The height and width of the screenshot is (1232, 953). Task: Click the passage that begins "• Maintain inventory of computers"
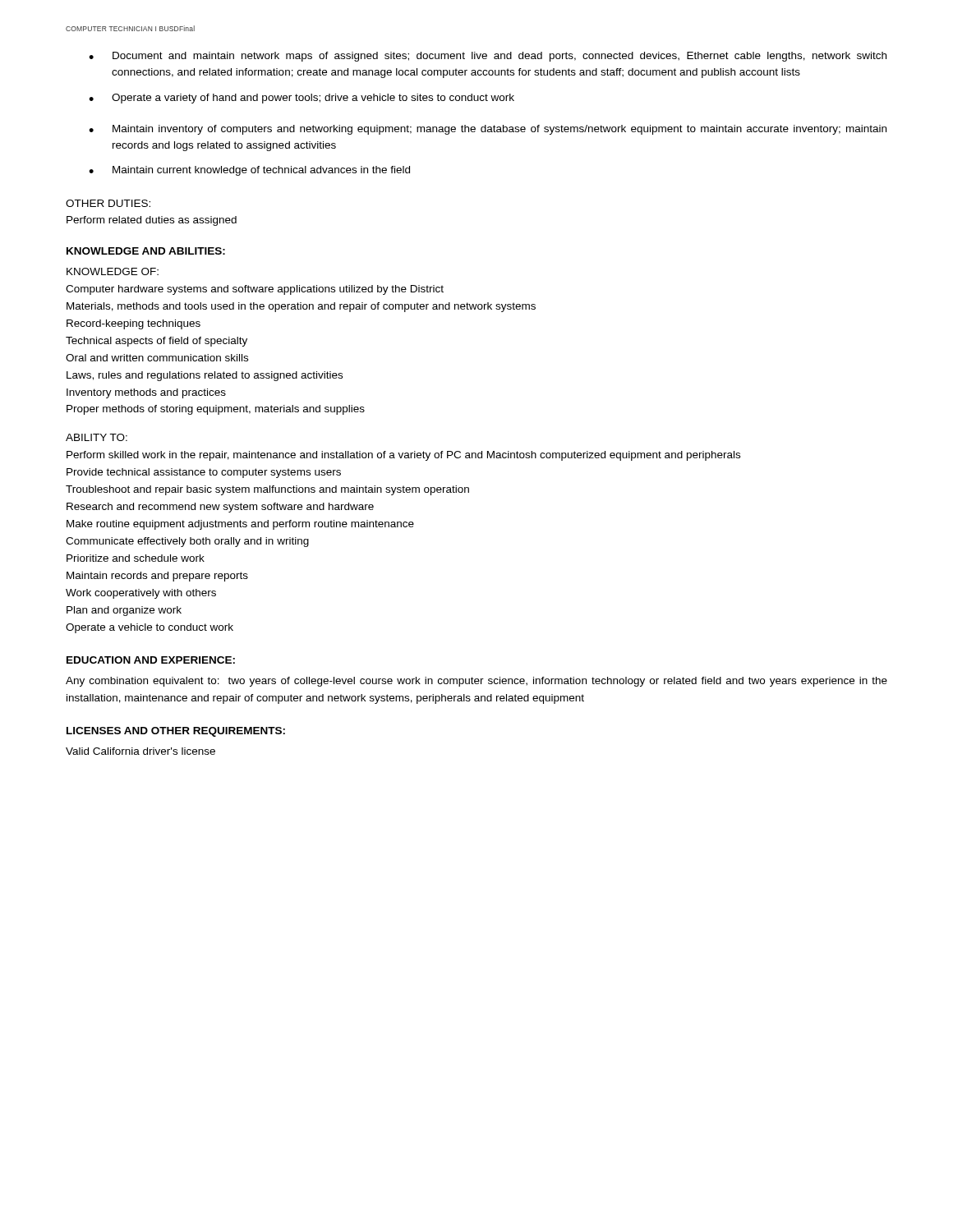click(x=488, y=137)
